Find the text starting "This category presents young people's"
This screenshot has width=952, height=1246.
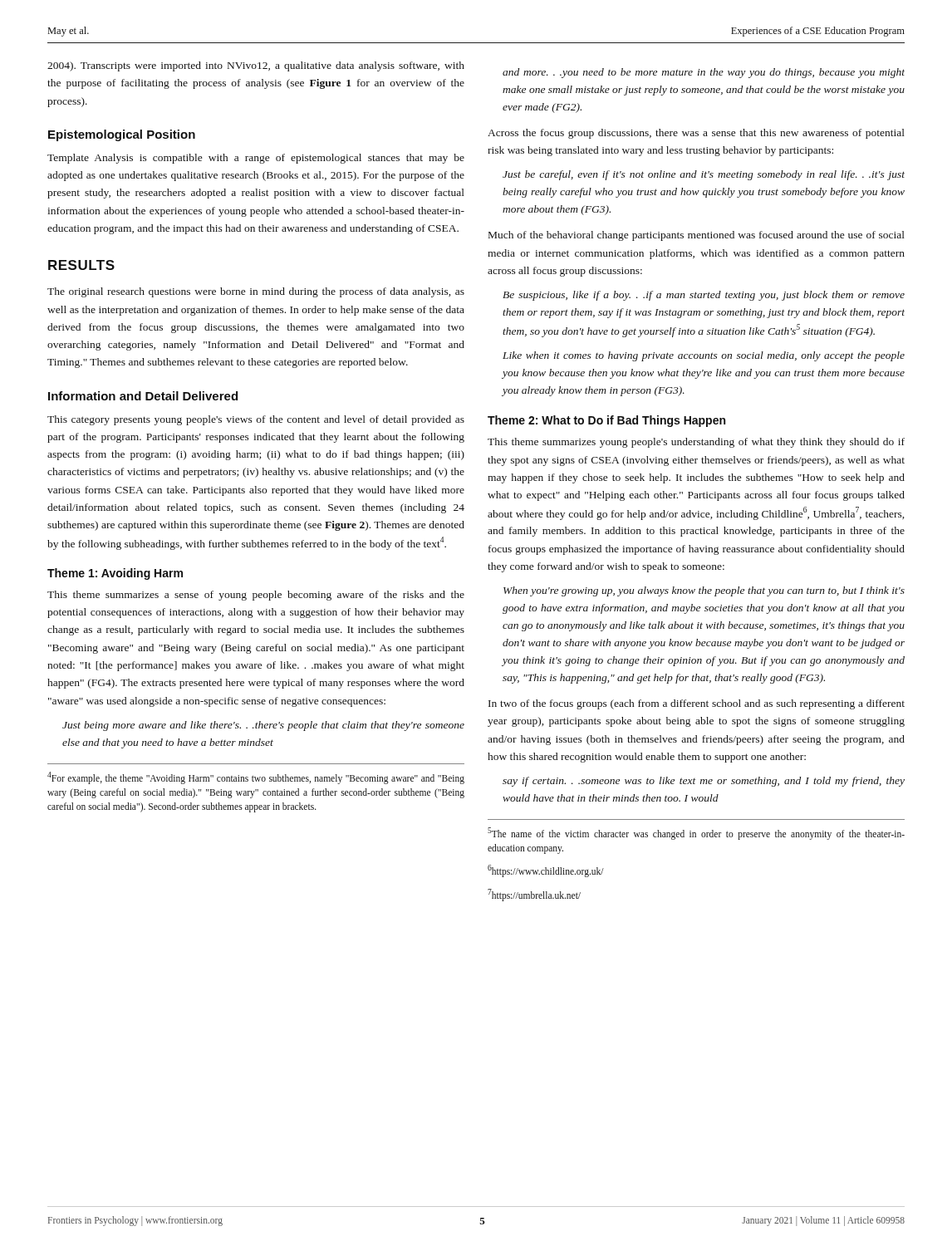pyautogui.click(x=256, y=481)
